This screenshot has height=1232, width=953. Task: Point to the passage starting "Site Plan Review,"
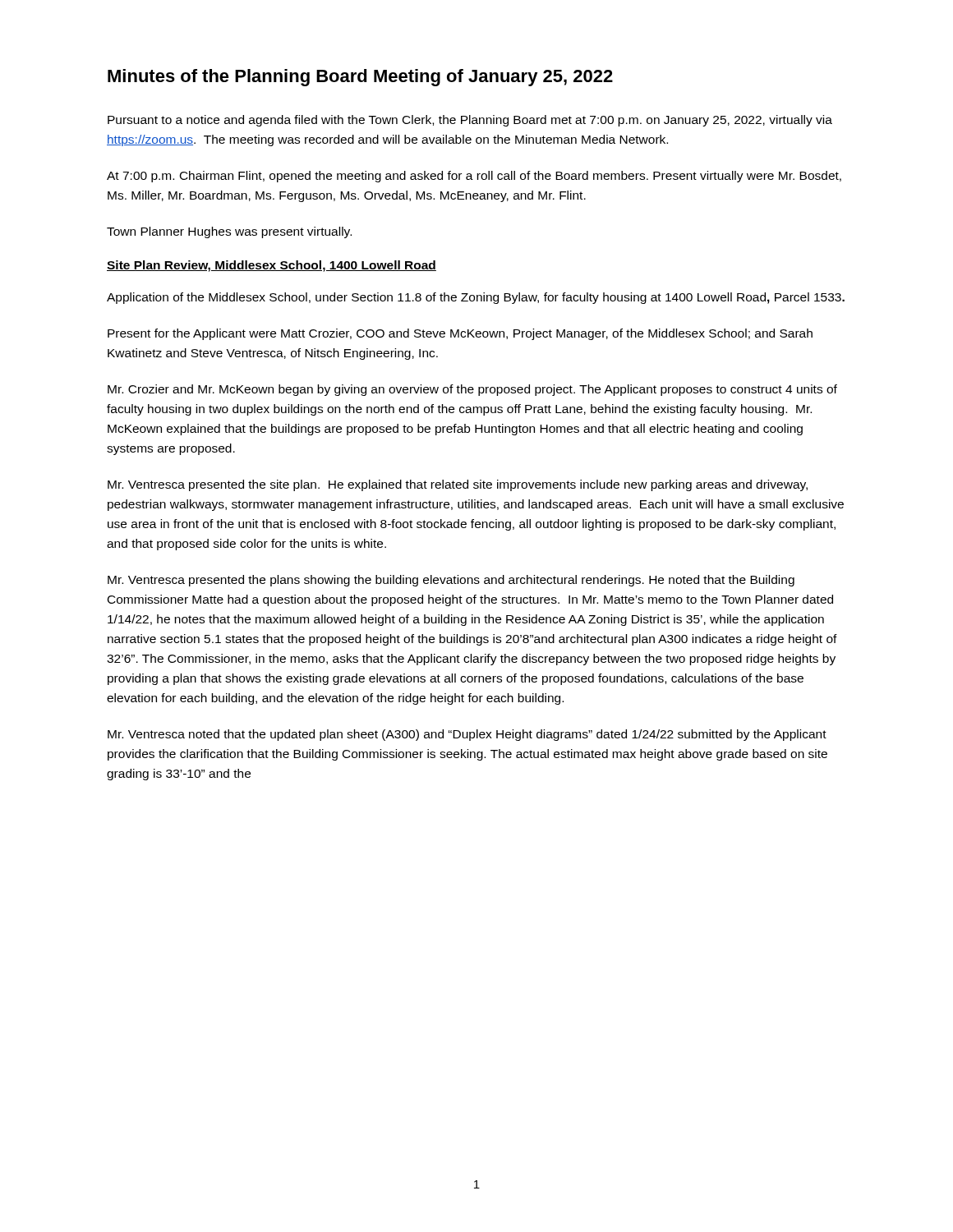click(x=271, y=265)
